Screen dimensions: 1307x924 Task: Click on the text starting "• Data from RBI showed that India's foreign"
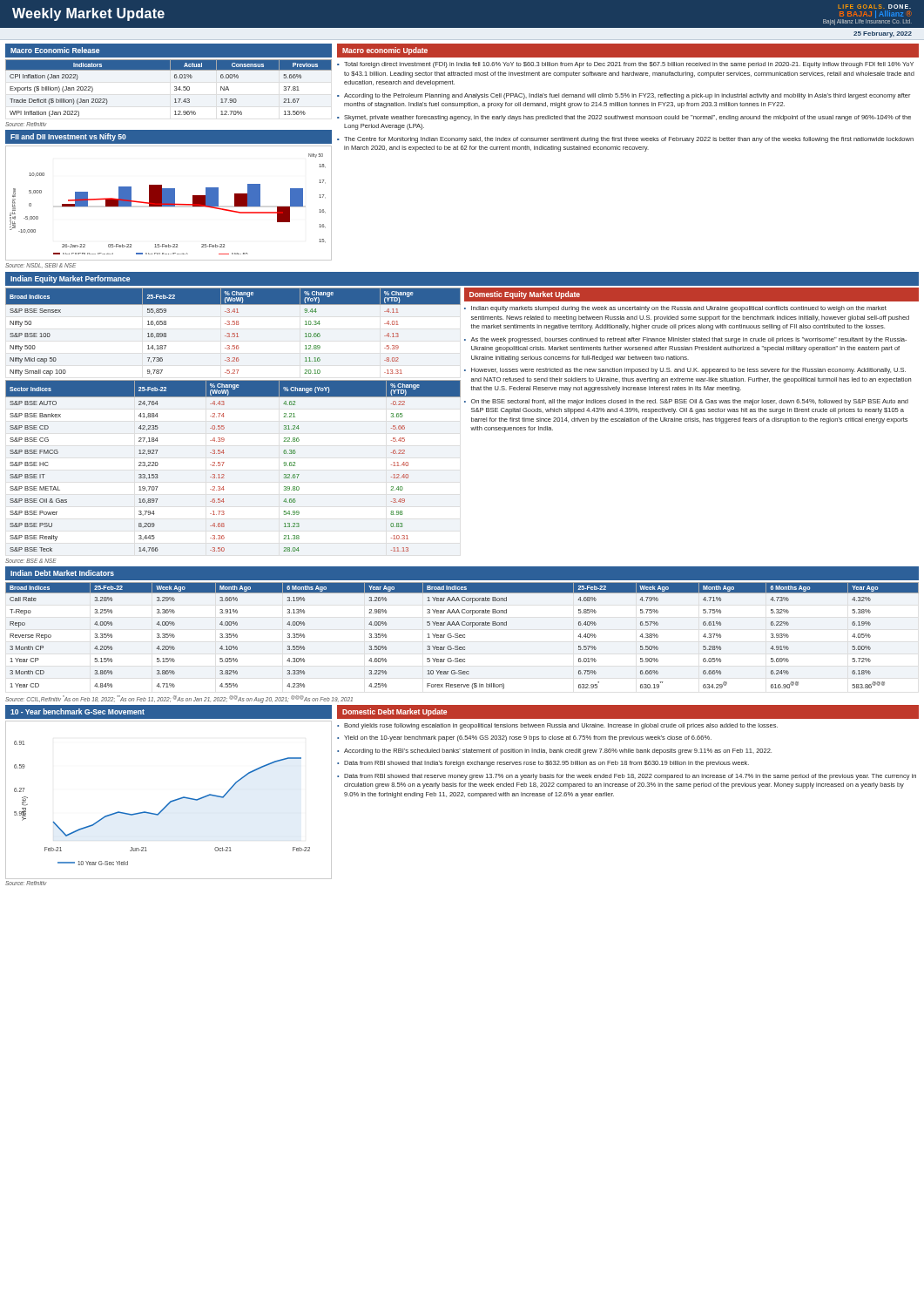point(543,764)
